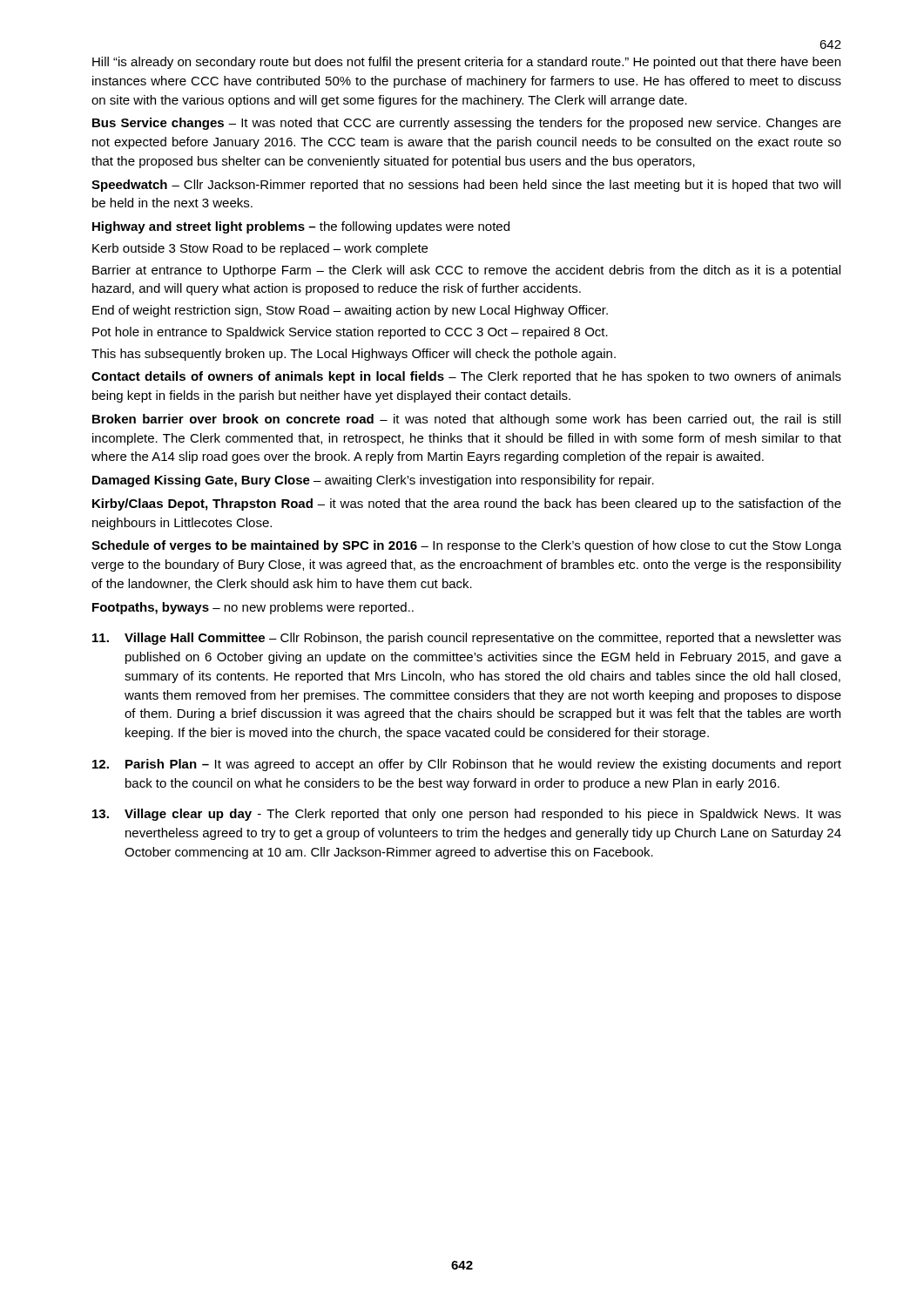Navigate to the region starting "12. Parish Plan"
The height and width of the screenshot is (1307, 924).
(x=466, y=773)
